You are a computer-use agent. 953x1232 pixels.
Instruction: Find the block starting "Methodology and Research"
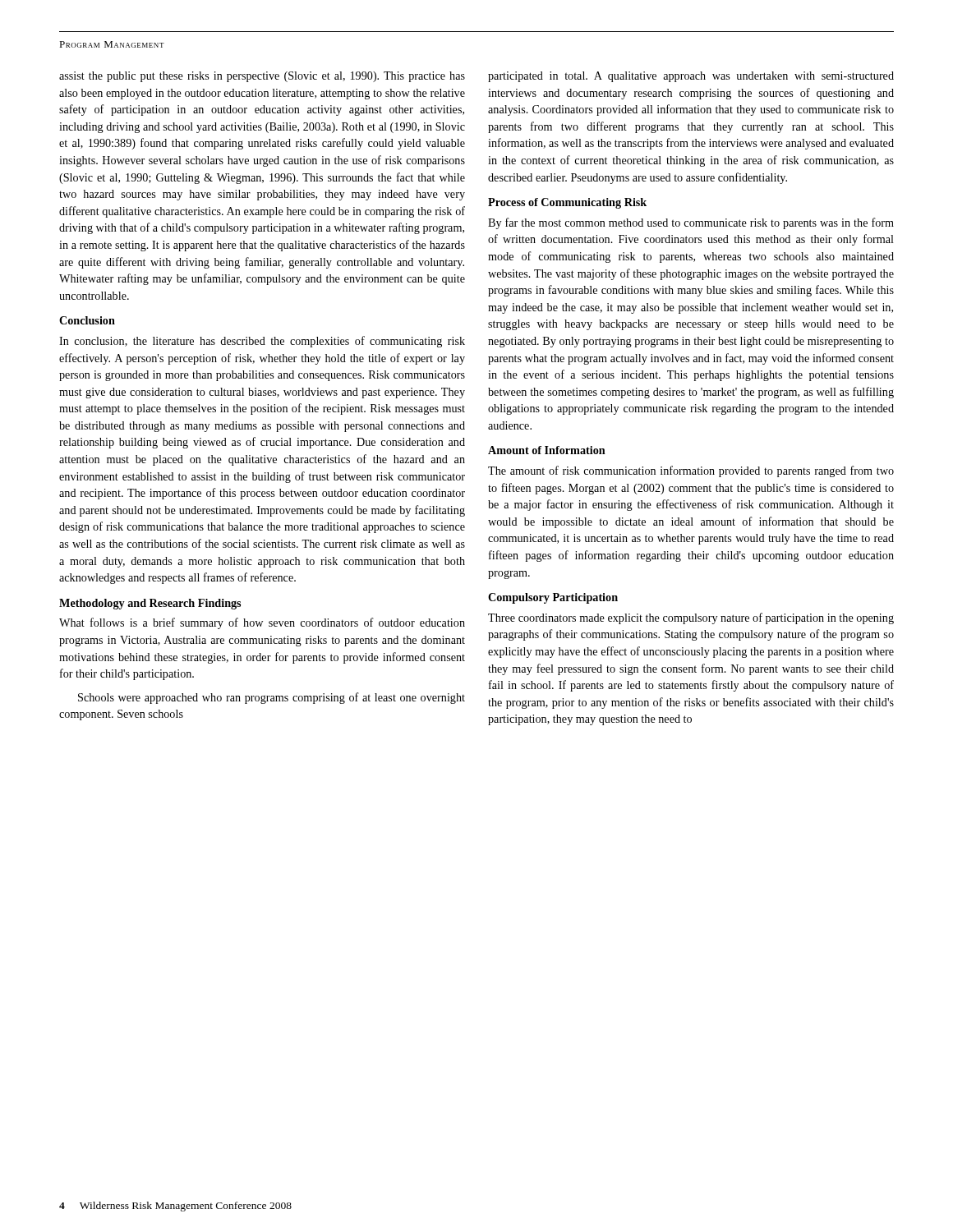pyautogui.click(x=150, y=603)
